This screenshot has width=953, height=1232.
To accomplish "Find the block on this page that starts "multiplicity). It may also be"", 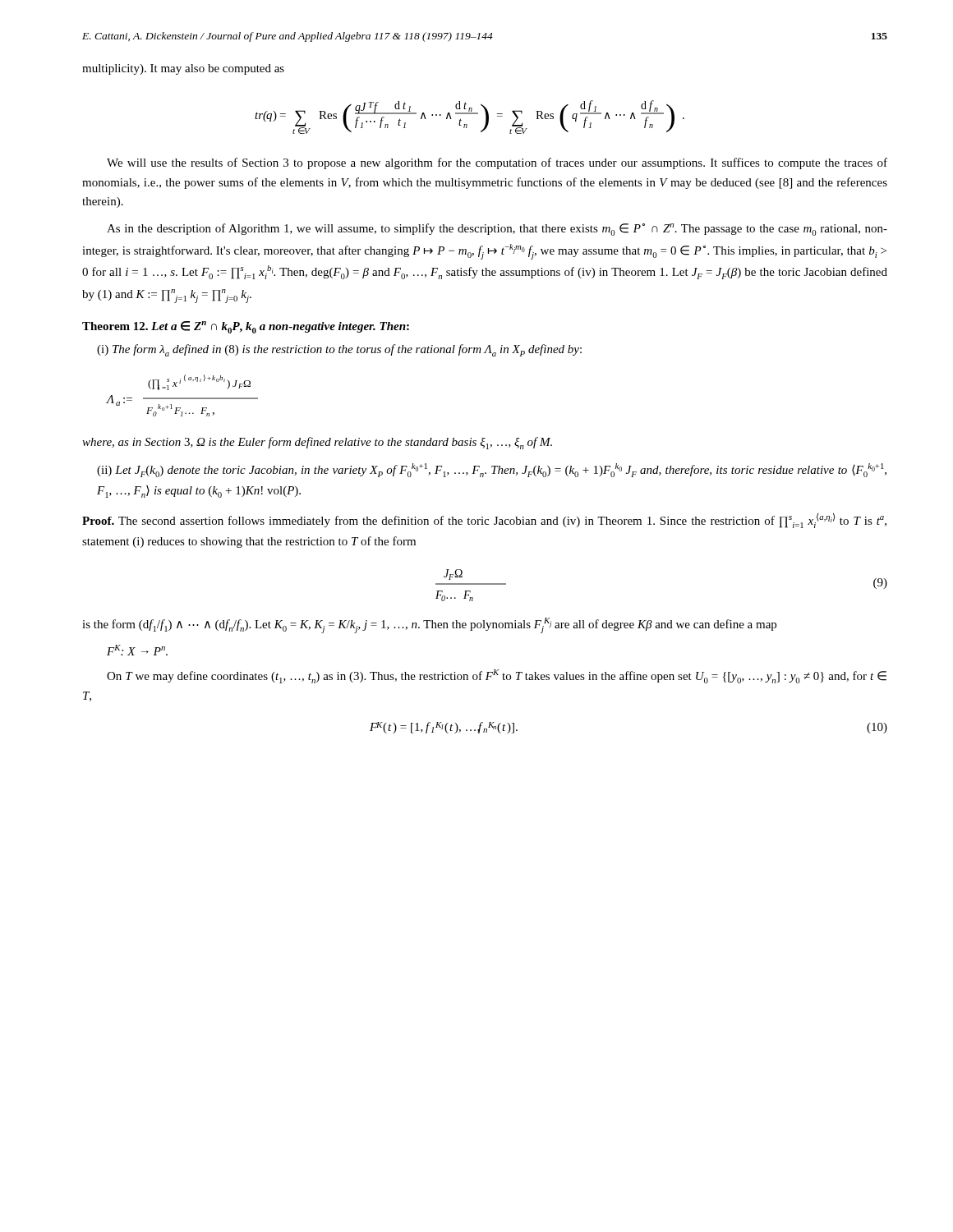I will click(183, 69).
